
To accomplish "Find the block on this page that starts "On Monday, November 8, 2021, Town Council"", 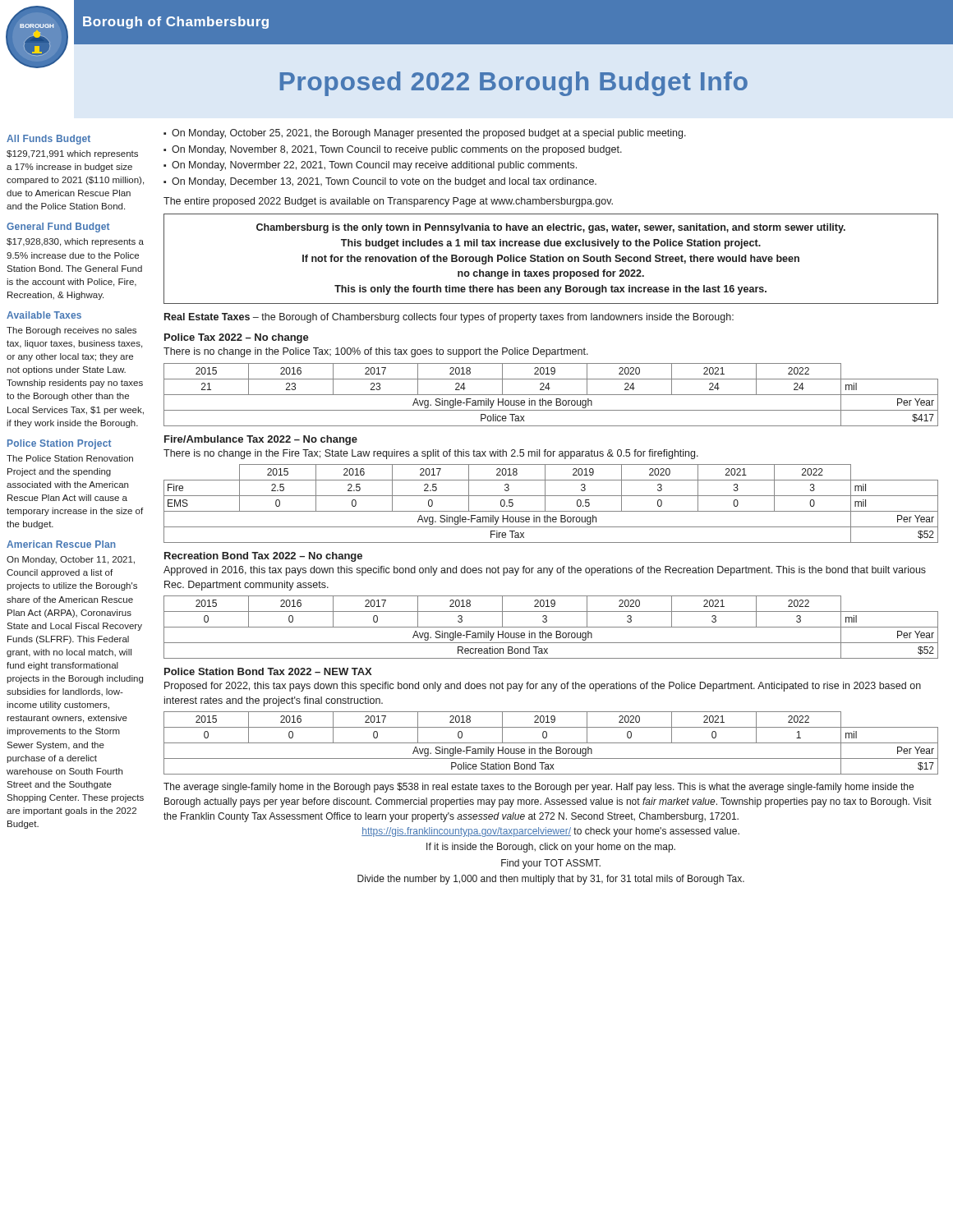I will [x=397, y=149].
